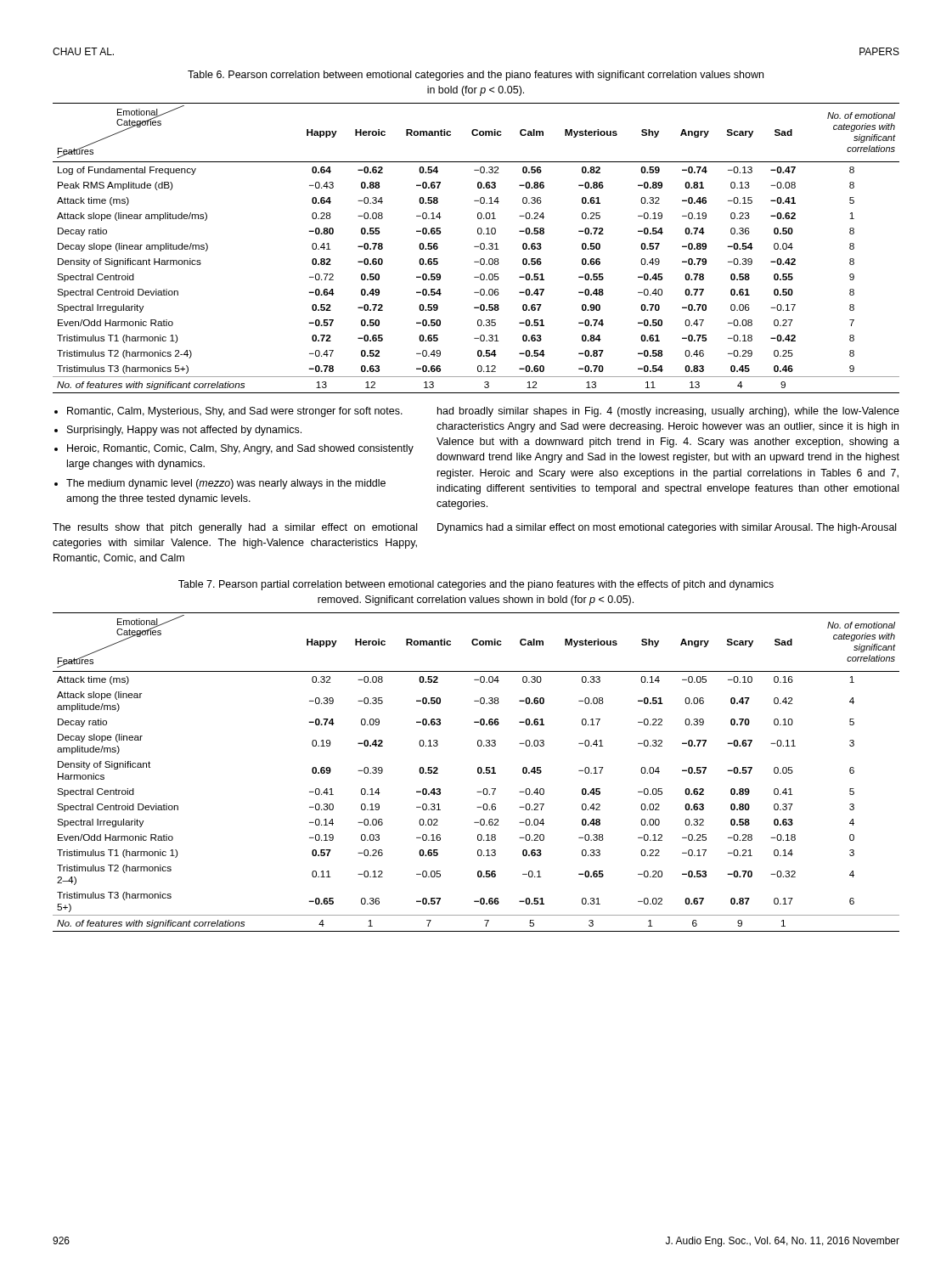Find the block on this page that starts "The results show that pitch generally had"
The height and width of the screenshot is (1274, 952).
[235, 543]
